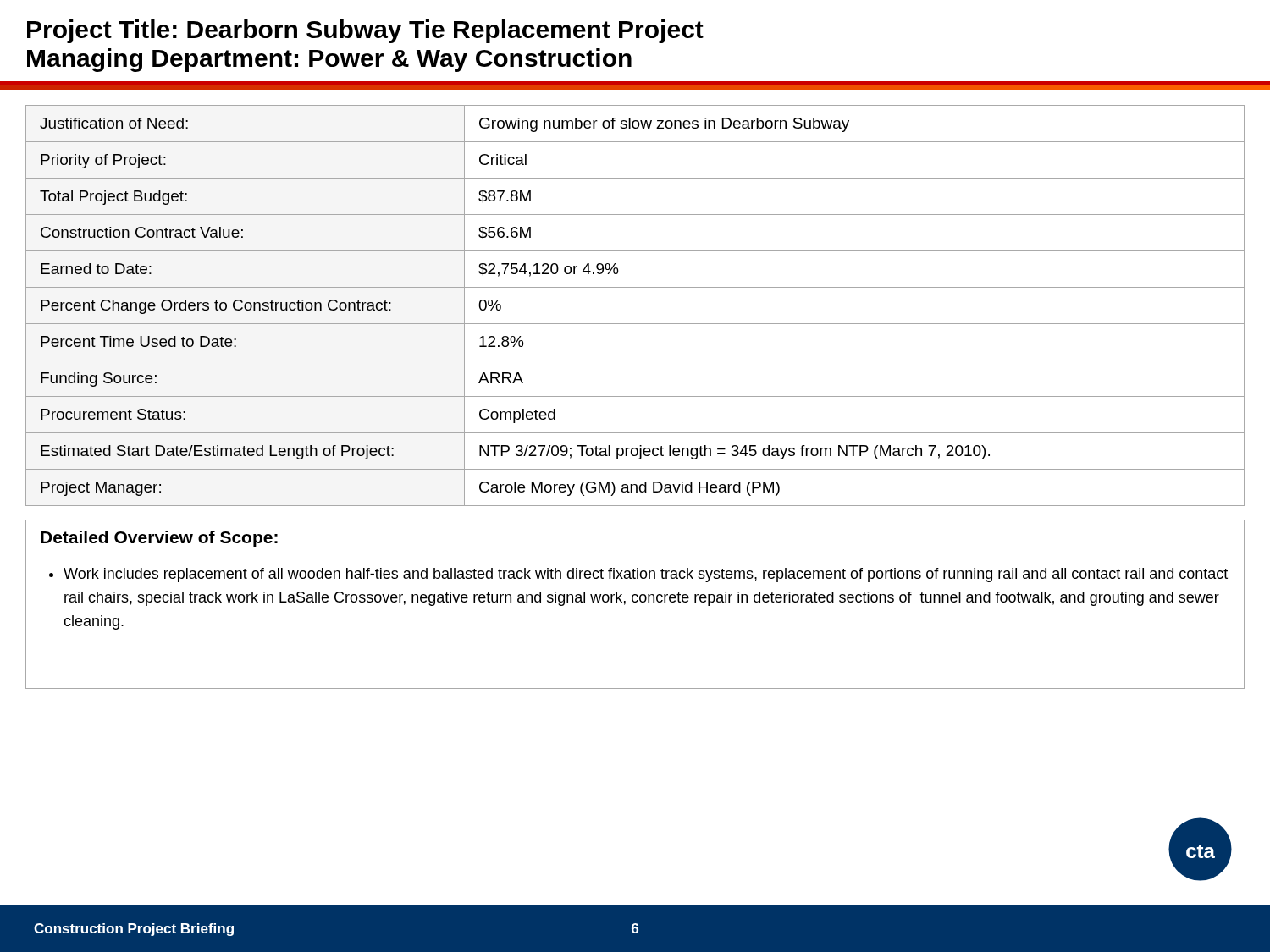Image resolution: width=1270 pixels, height=952 pixels.
Task: Locate the table
Action: [635, 305]
